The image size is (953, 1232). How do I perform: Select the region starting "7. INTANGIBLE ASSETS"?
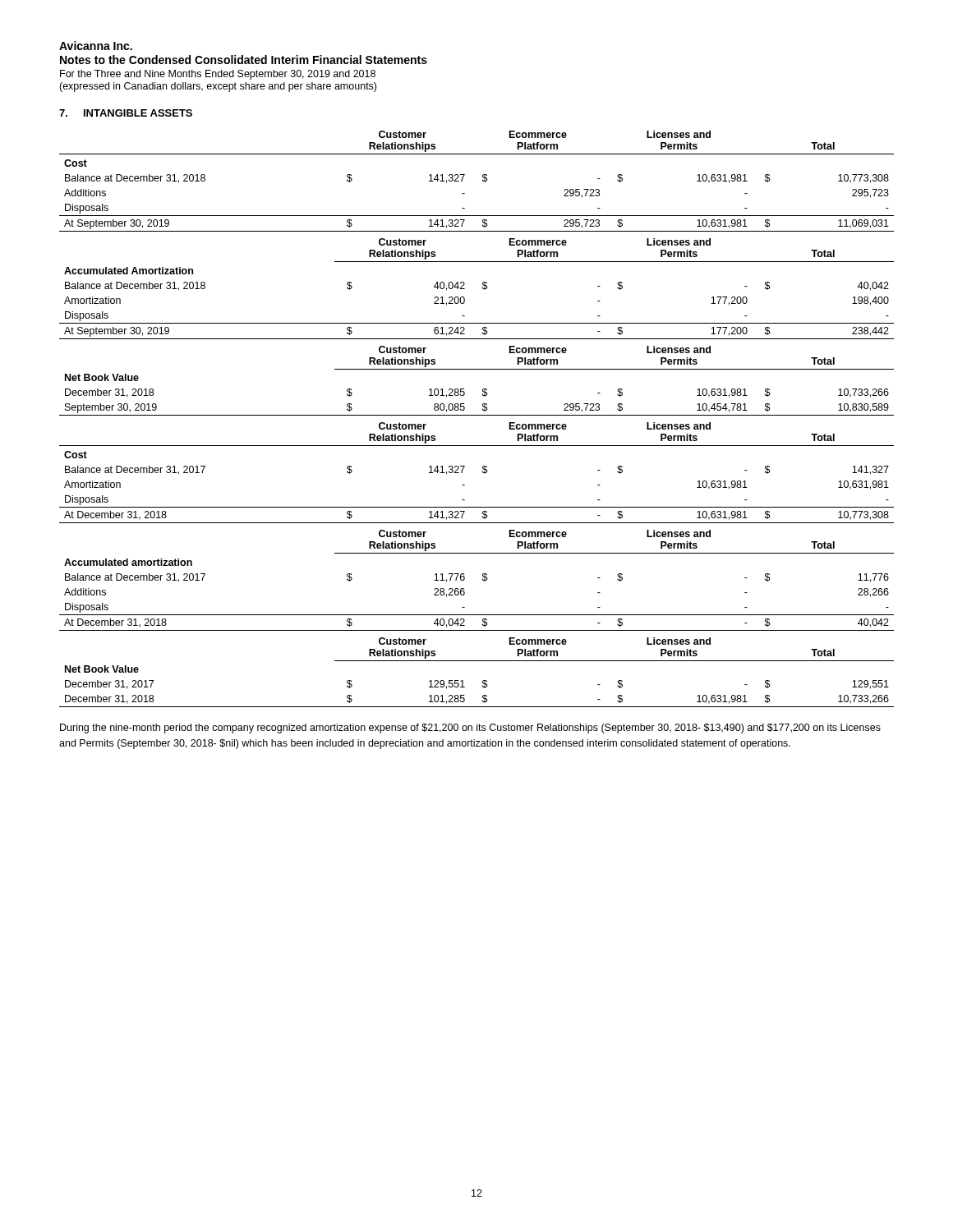(x=126, y=113)
